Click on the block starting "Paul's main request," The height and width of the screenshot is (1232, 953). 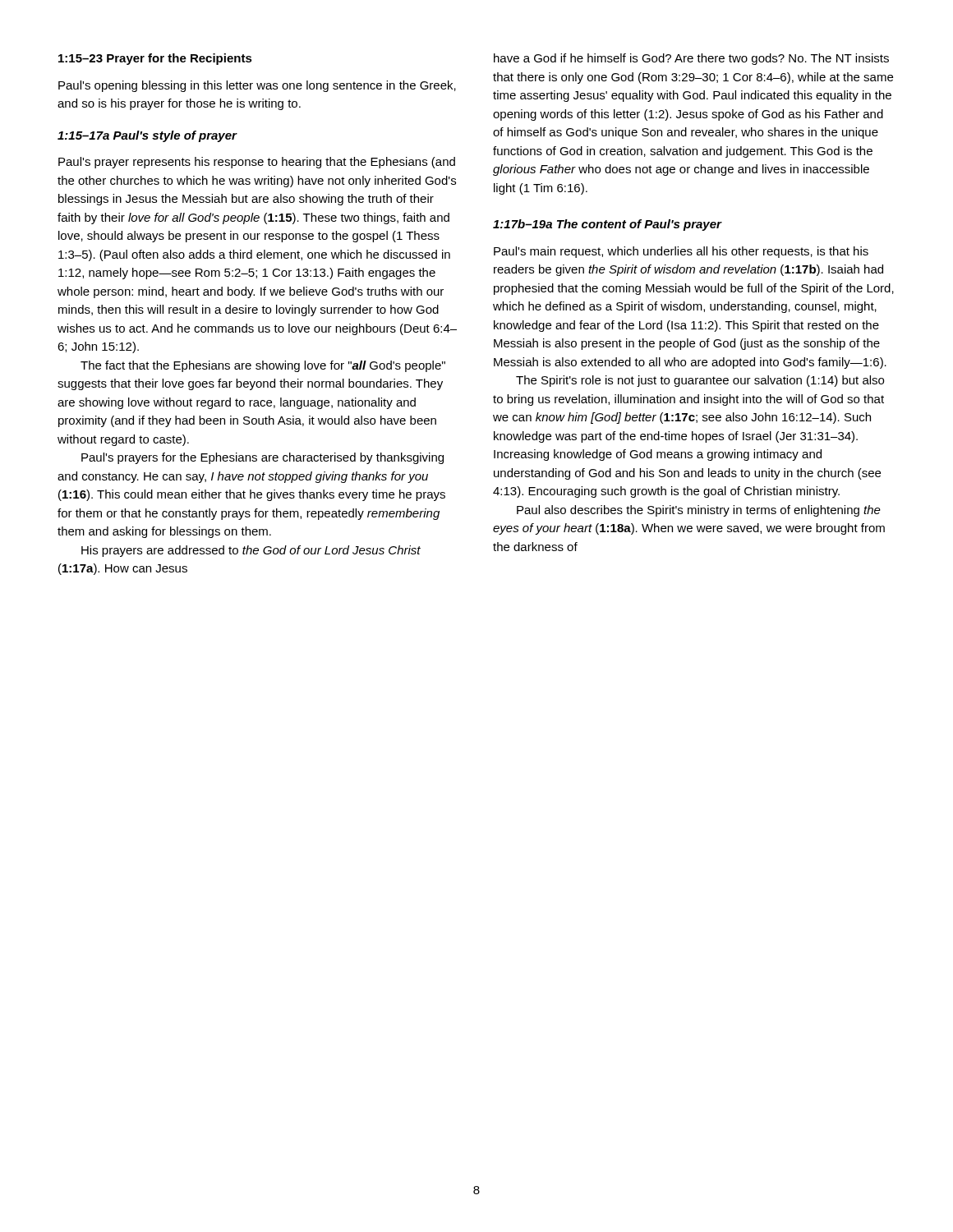[694, 307]
